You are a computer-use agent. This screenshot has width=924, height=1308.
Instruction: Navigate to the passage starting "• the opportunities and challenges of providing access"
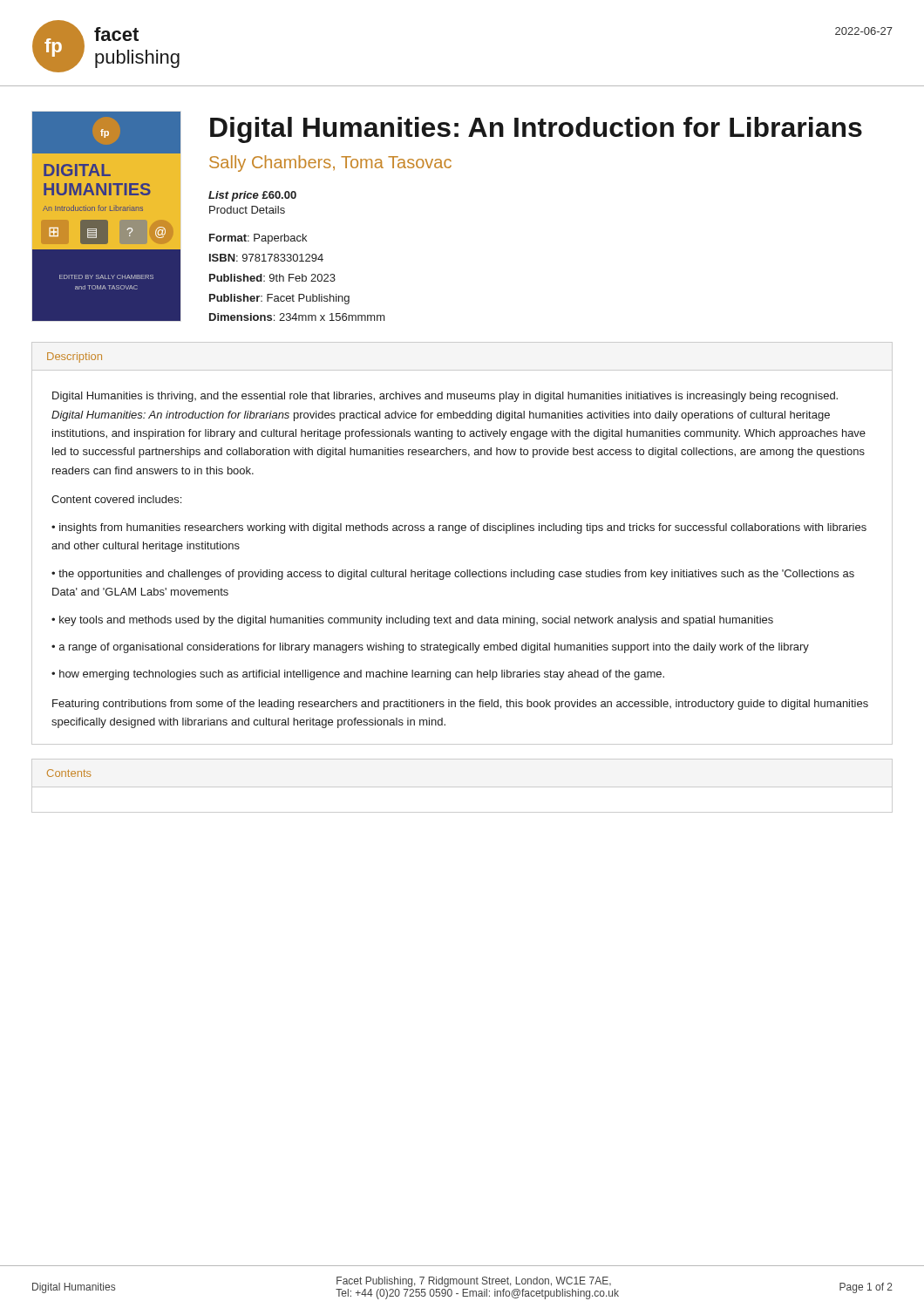pyautogui.click(x=453, y=582)
